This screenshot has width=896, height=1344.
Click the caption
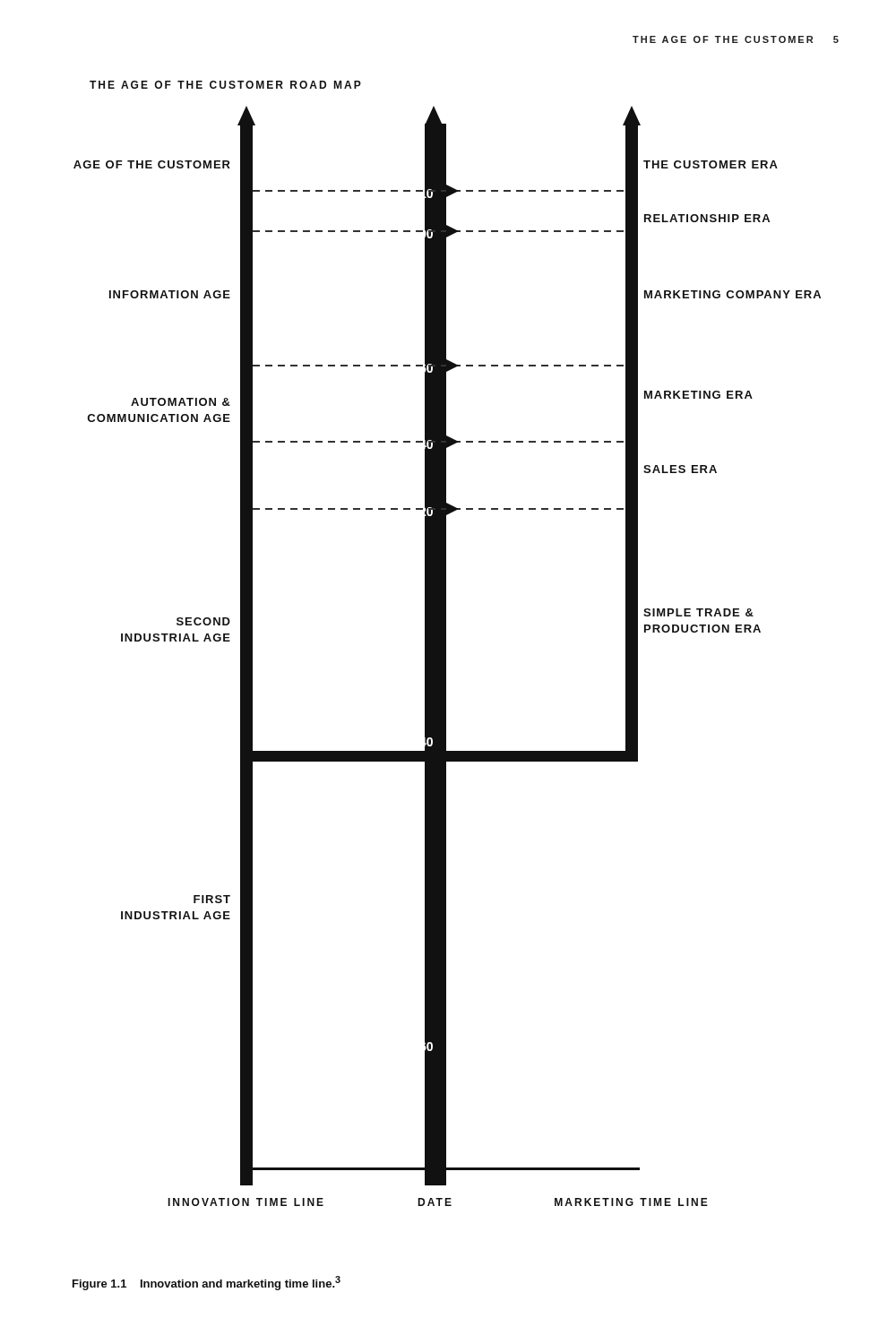point(206,1282)
